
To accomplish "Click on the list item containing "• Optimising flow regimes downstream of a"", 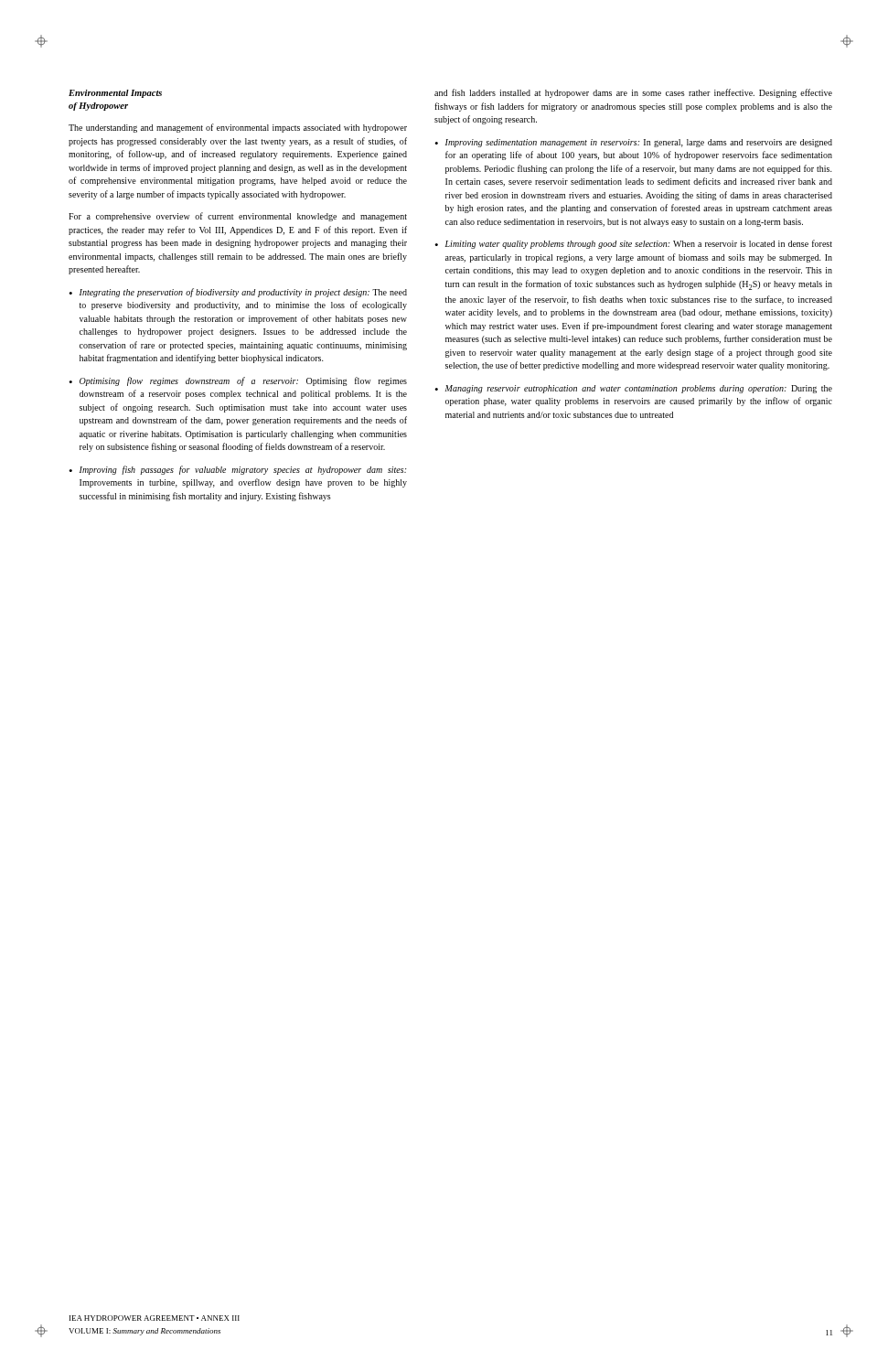I will coord(238,415).
